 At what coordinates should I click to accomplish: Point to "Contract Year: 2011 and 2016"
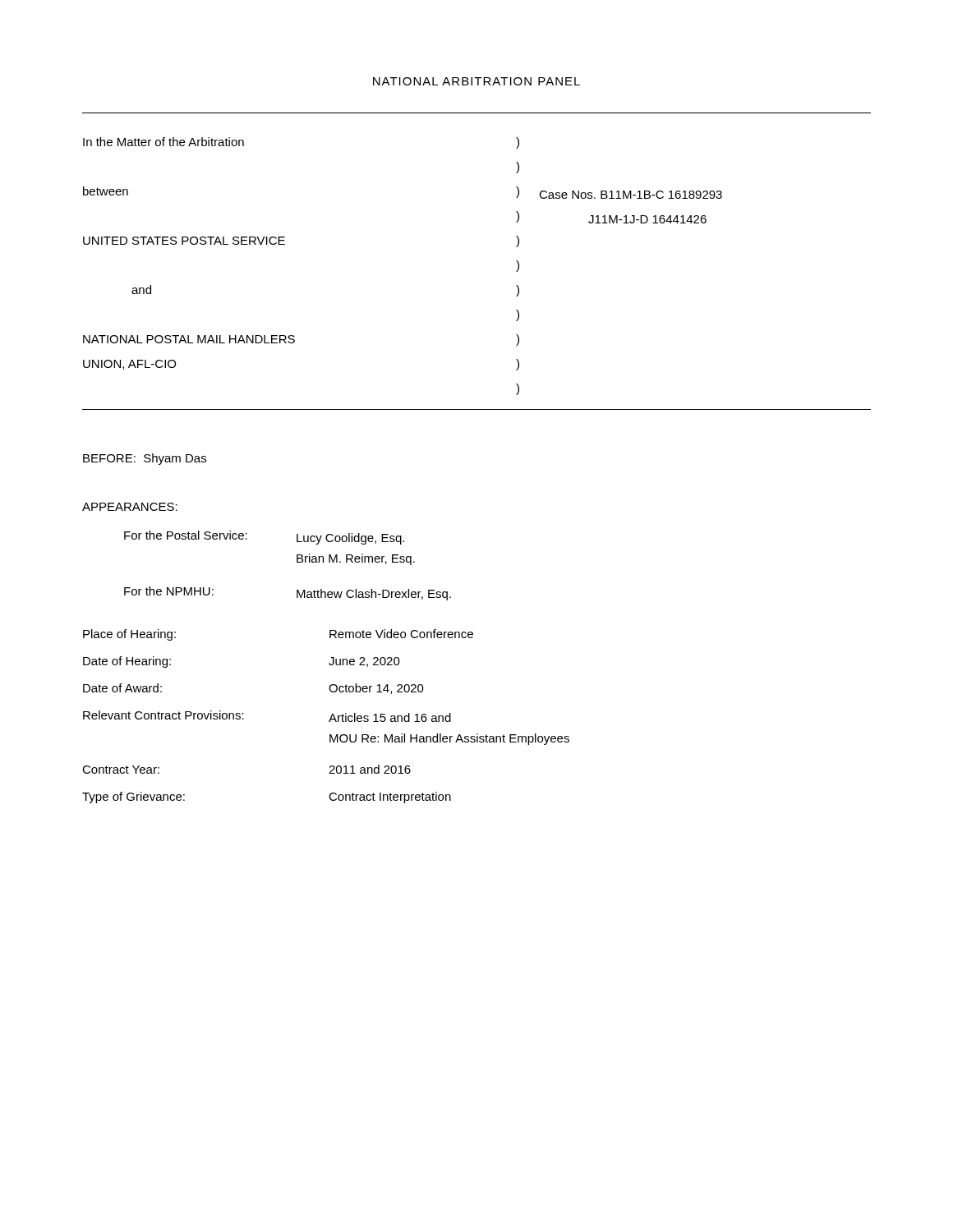[114, 768]
